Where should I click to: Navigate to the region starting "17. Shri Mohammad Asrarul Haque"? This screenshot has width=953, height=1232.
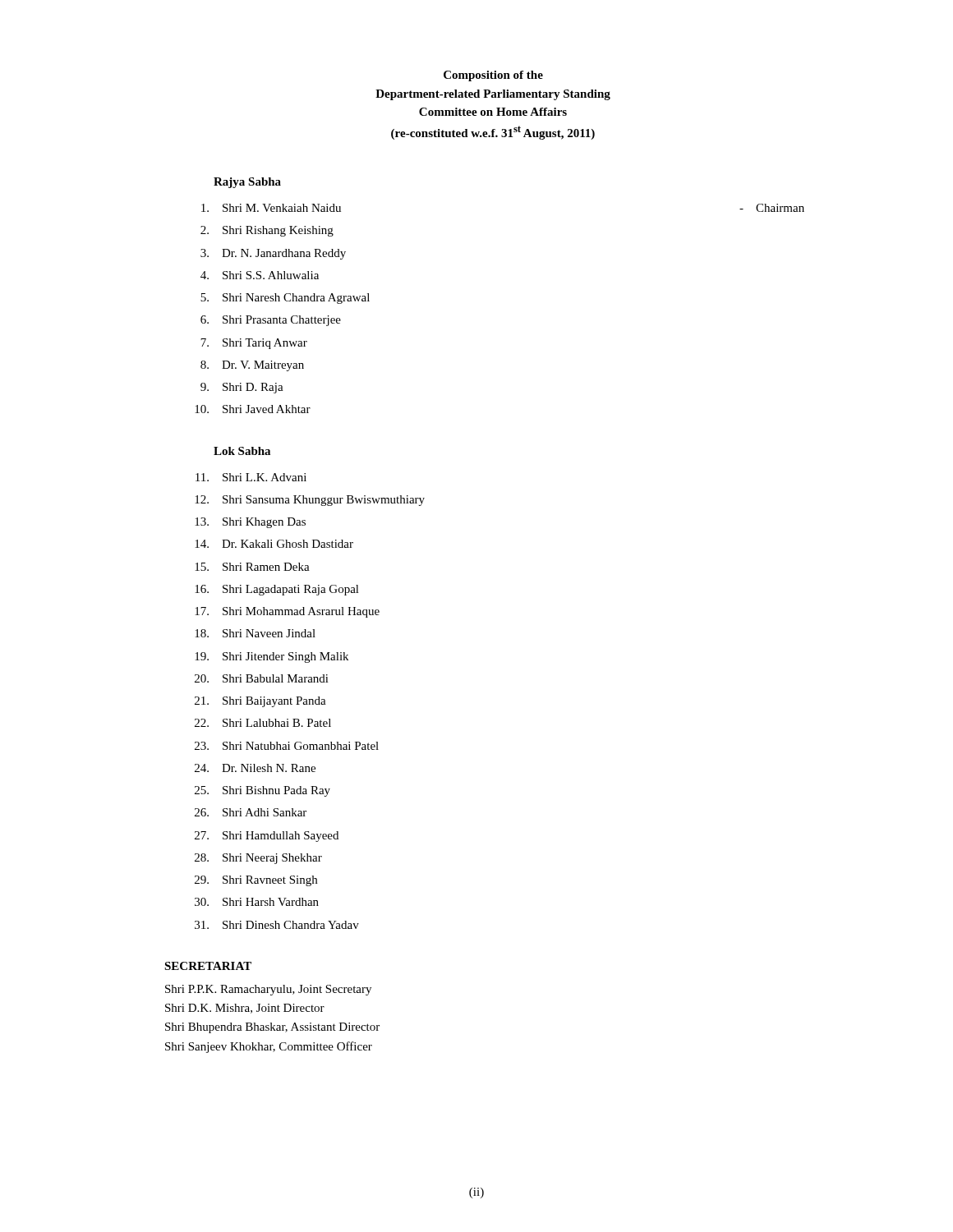pyautogui.click(x=287, y=612)
